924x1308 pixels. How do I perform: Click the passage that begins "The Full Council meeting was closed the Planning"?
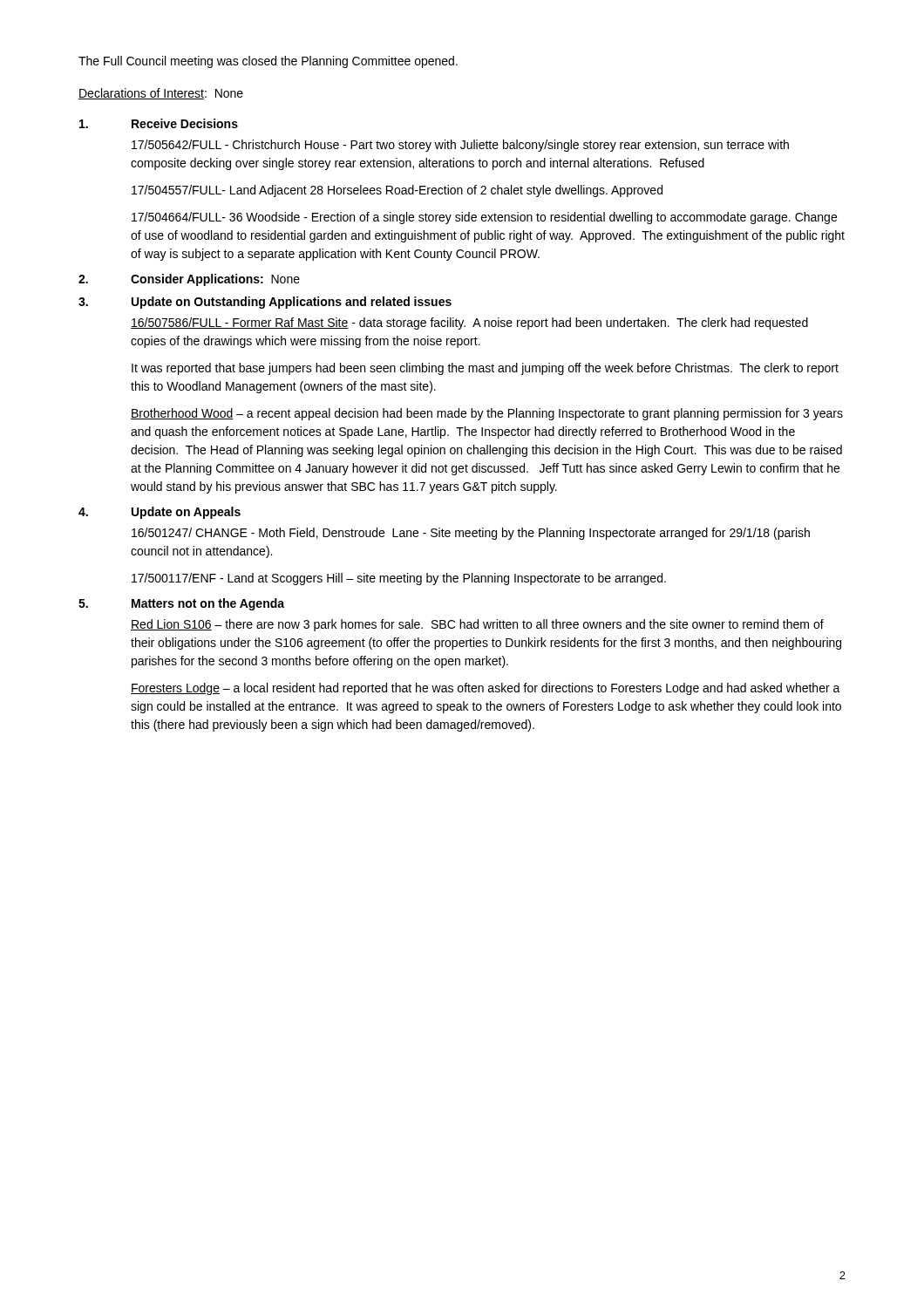pos(268,61)
